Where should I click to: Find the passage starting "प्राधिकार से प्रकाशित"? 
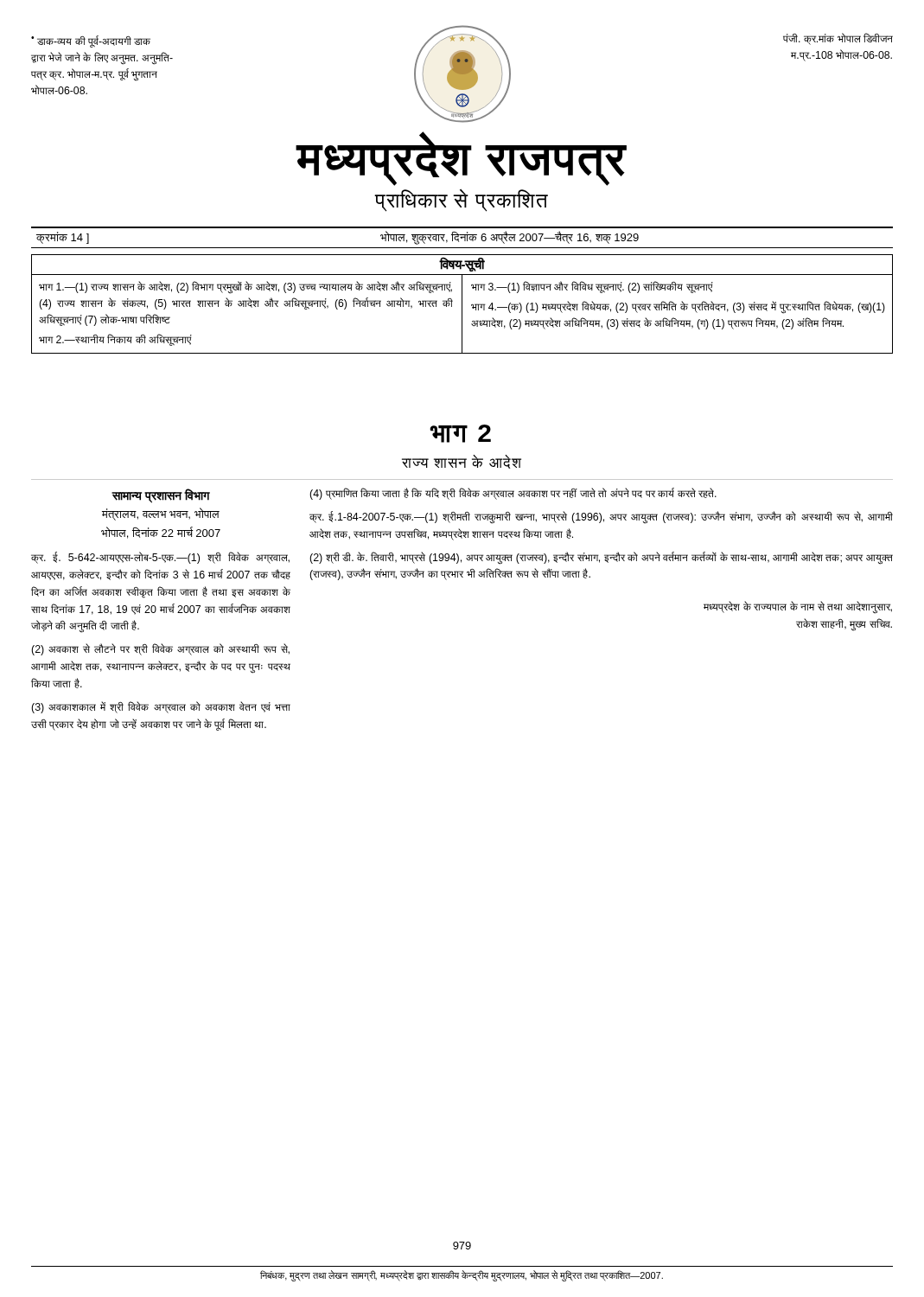pos(462,200)
